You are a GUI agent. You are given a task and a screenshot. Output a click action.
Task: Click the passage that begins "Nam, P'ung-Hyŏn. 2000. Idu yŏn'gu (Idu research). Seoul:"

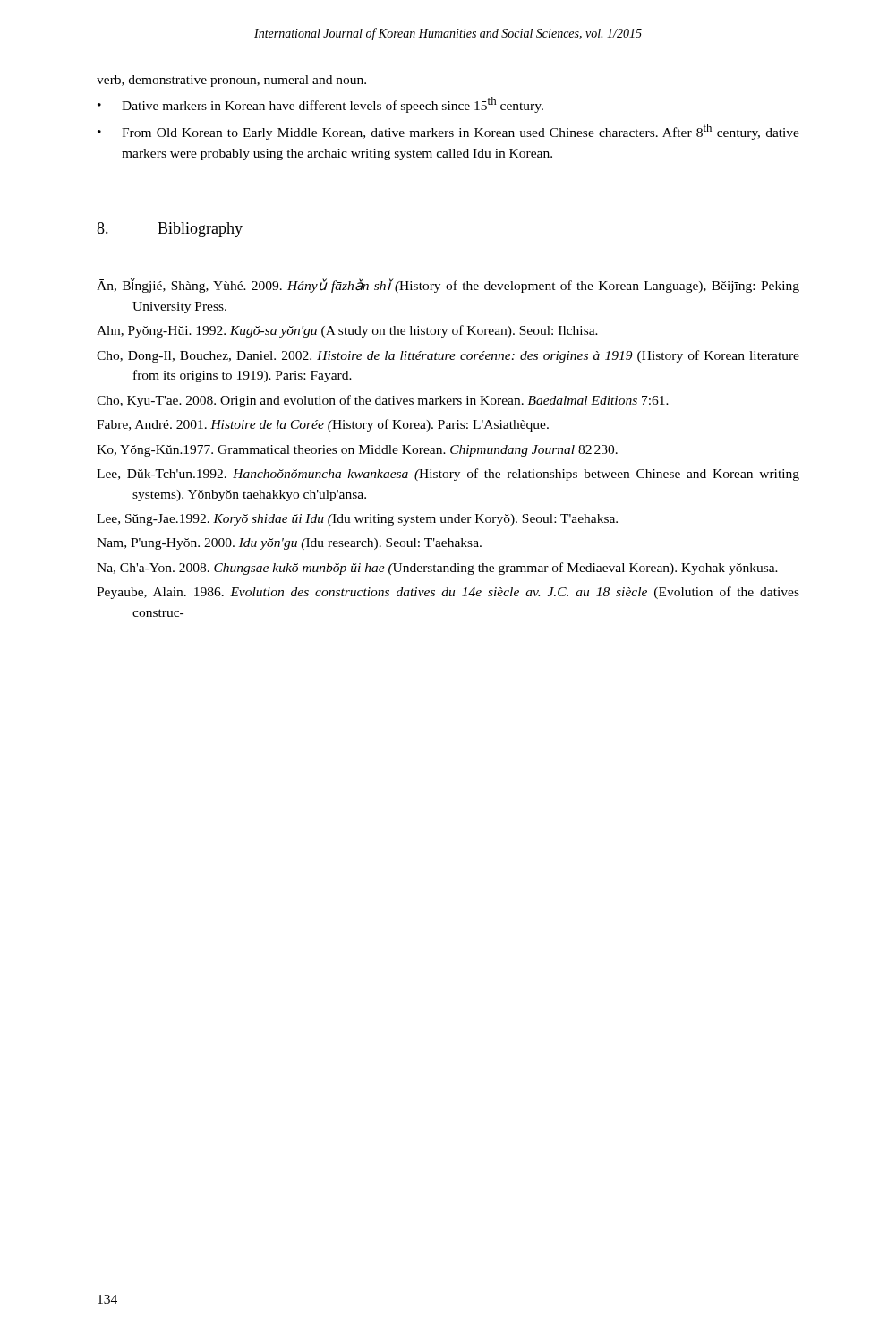(x=290, y=543)
